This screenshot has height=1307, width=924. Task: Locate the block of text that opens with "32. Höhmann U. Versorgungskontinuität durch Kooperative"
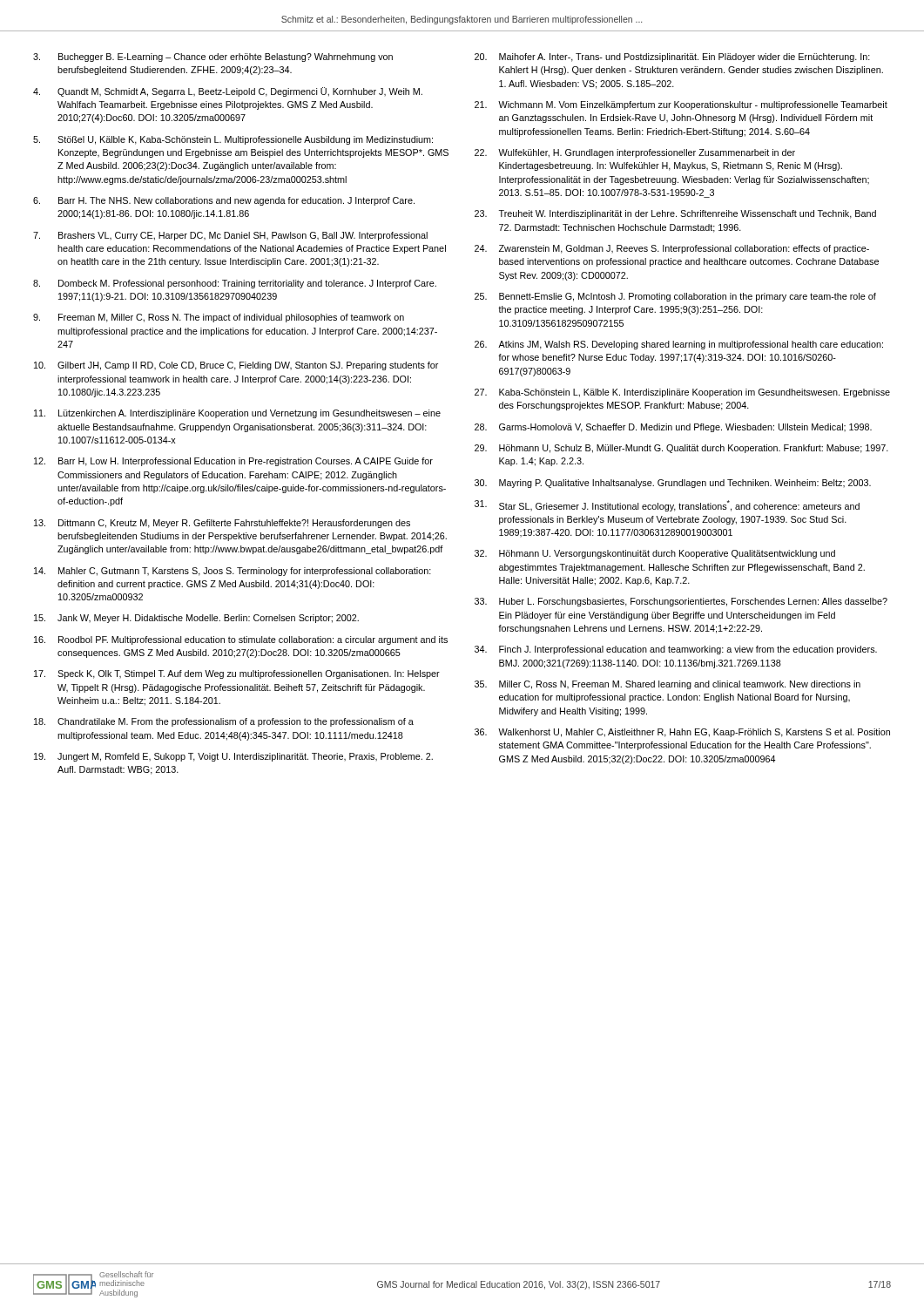683,568
